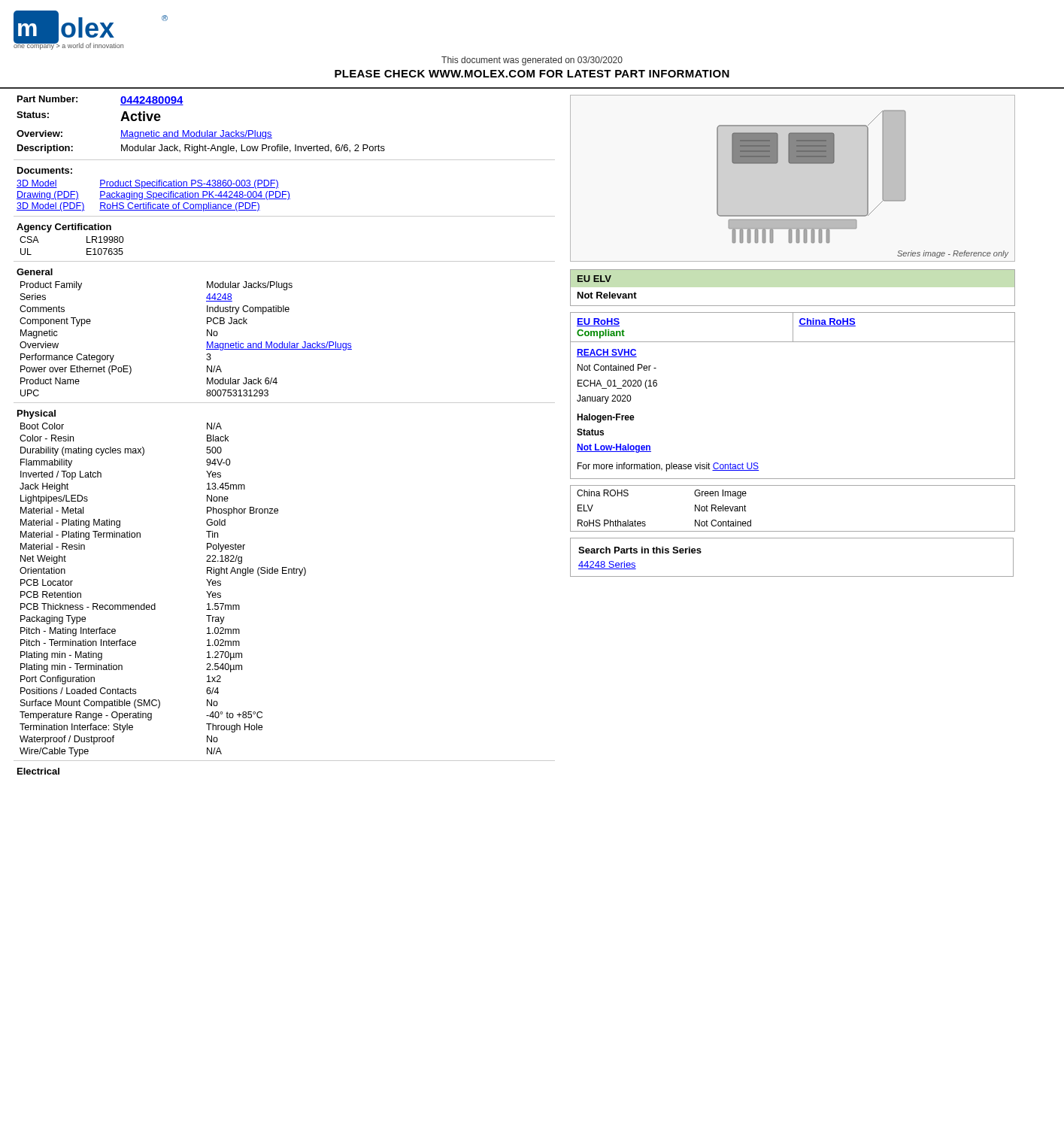This screenshot has width=1064, height=1128.
Task: Find the passage starting "3D Model (PDF)"
Action: click(50, 206)
